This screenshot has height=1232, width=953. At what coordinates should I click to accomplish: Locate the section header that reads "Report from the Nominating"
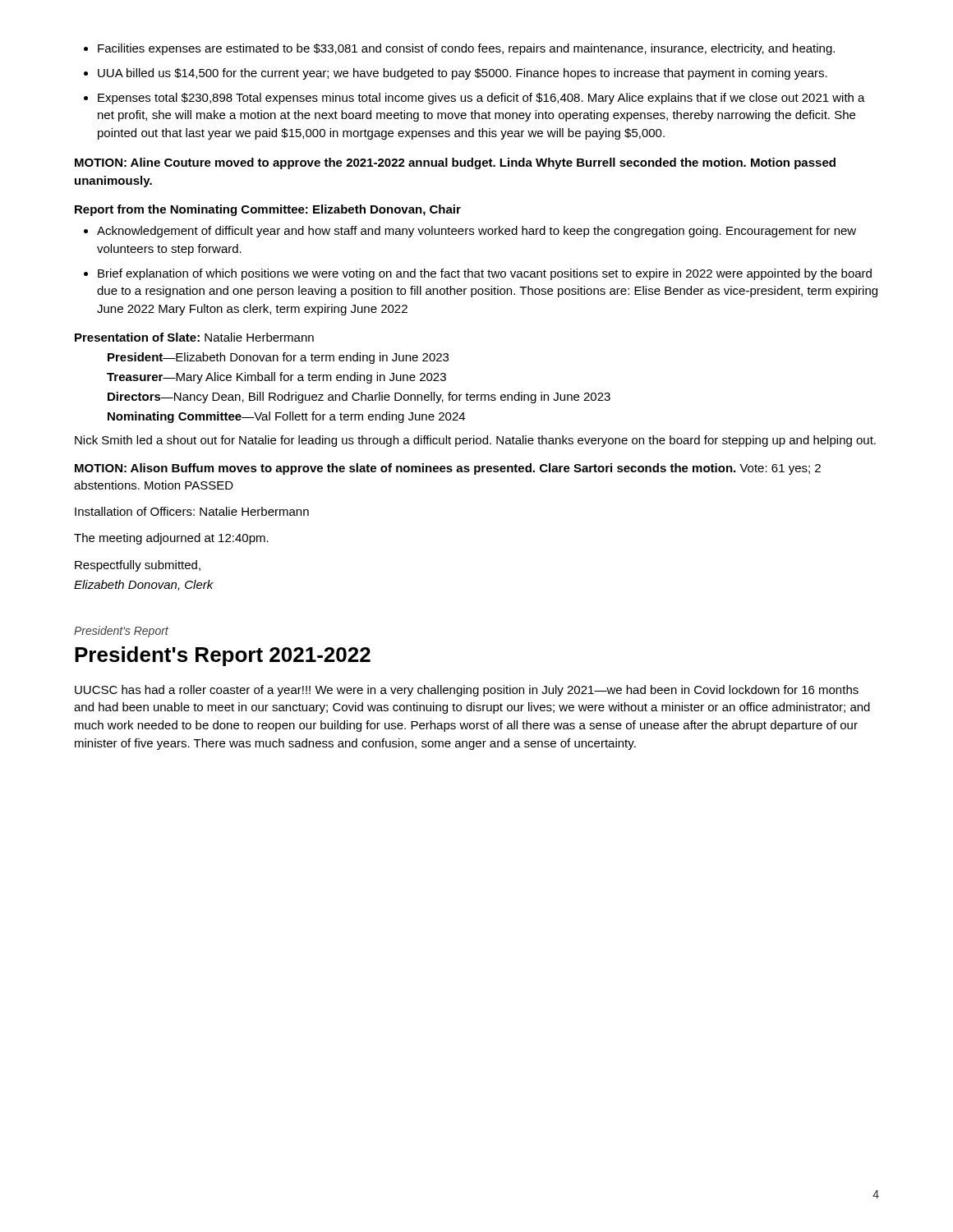point(267,209)
